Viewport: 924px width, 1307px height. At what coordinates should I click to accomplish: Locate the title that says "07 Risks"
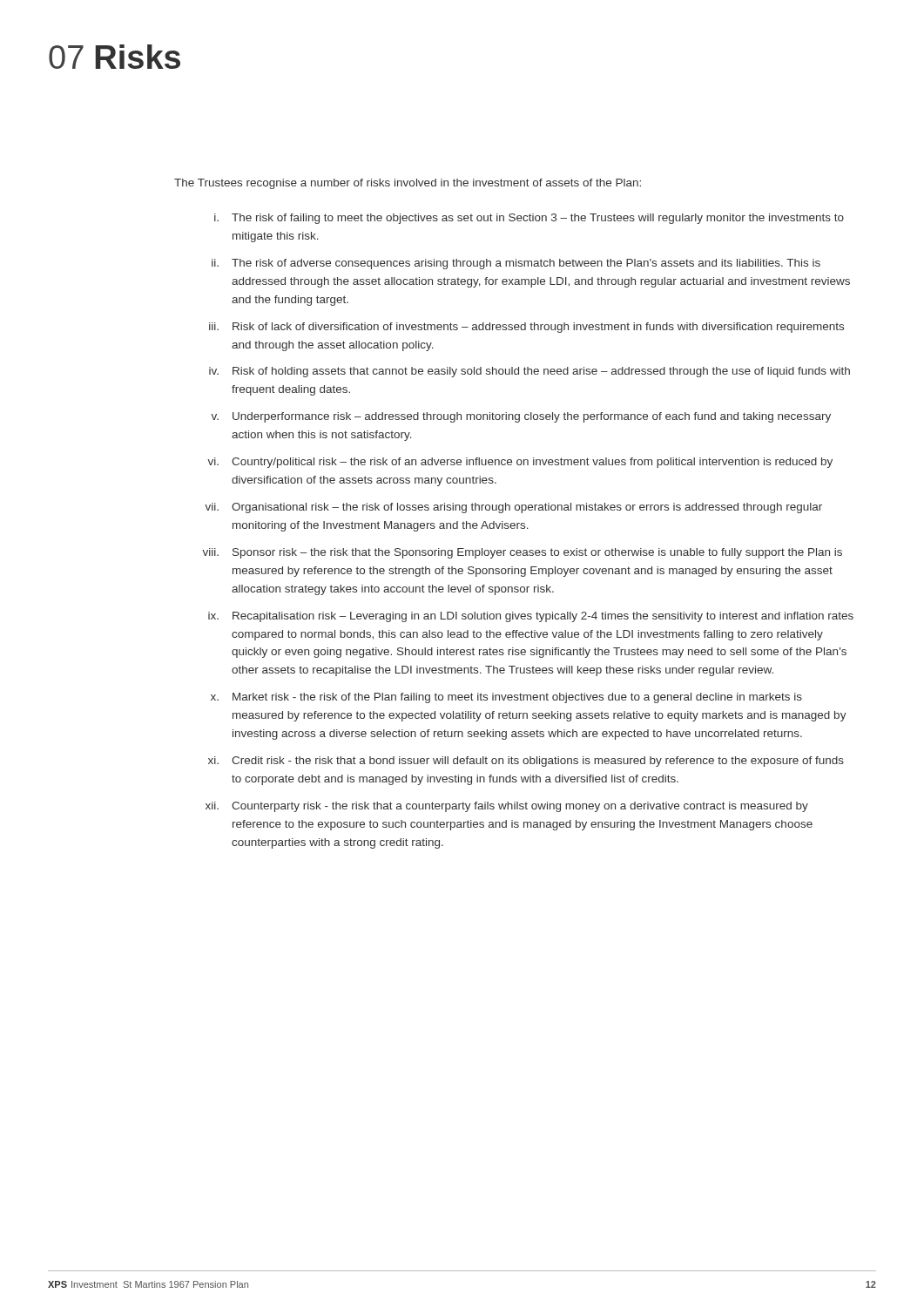tap(115, 58)
